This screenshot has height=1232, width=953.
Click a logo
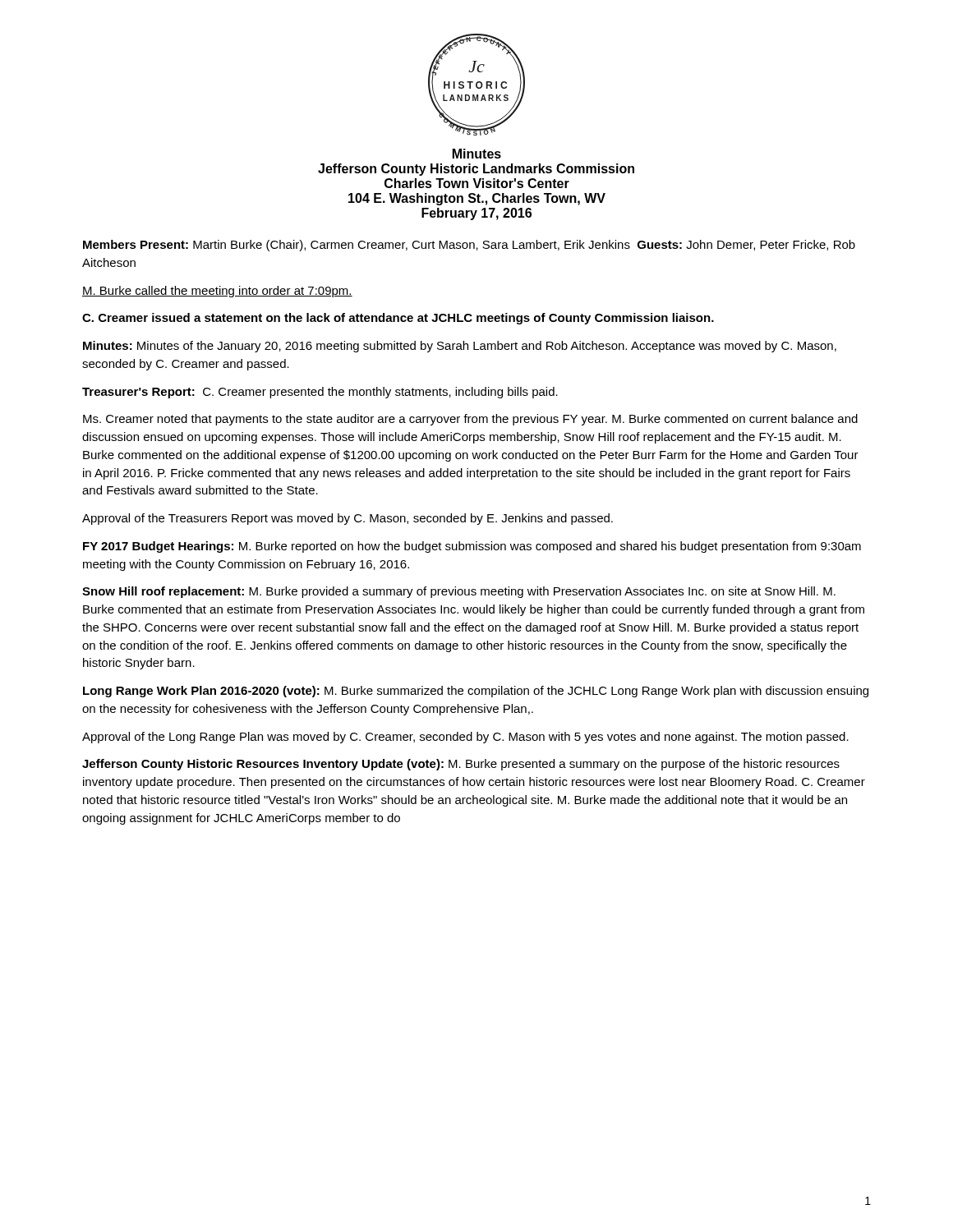pos(476,87)
